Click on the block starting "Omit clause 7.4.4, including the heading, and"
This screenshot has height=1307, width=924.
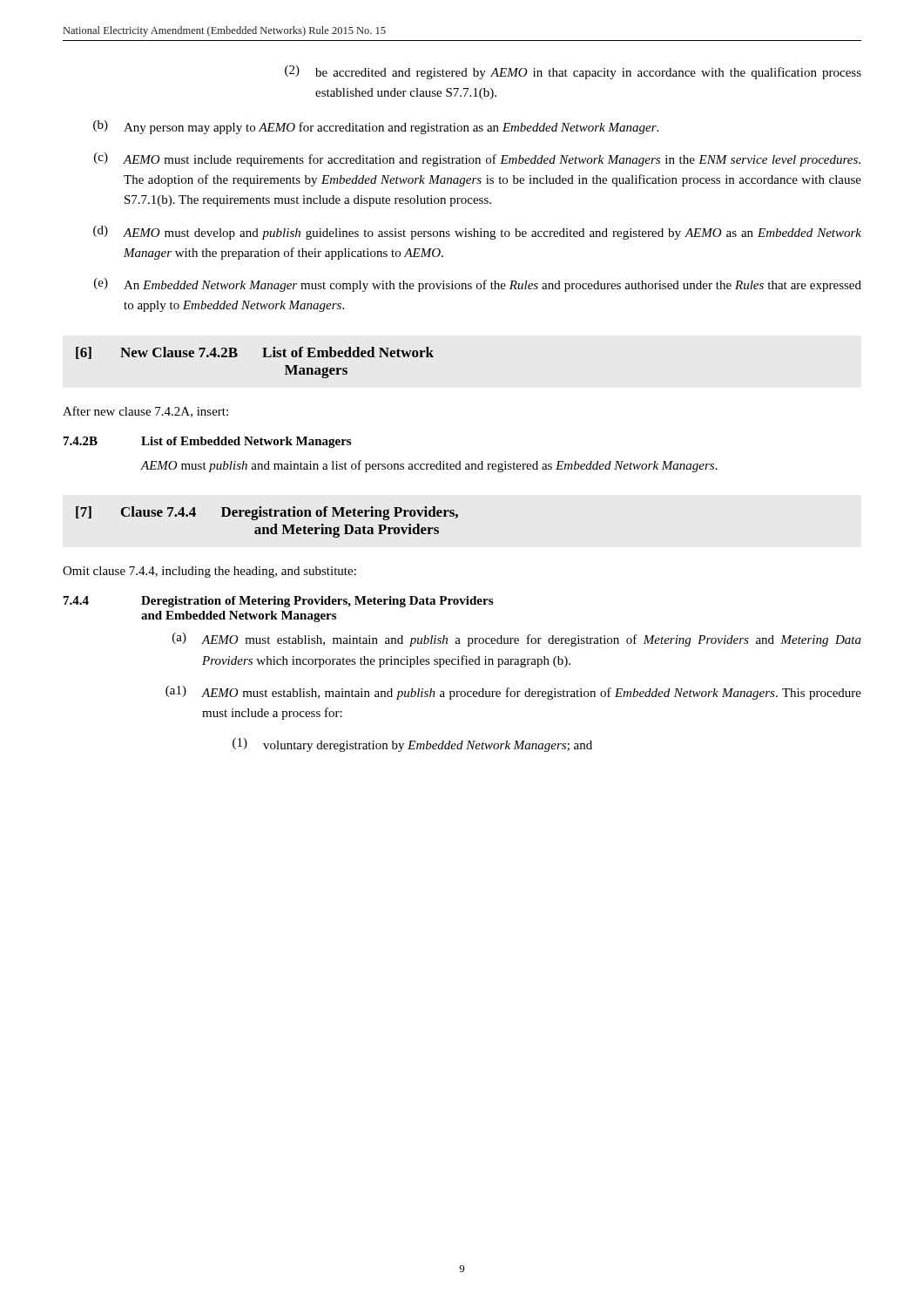click(x=210, y=571)
